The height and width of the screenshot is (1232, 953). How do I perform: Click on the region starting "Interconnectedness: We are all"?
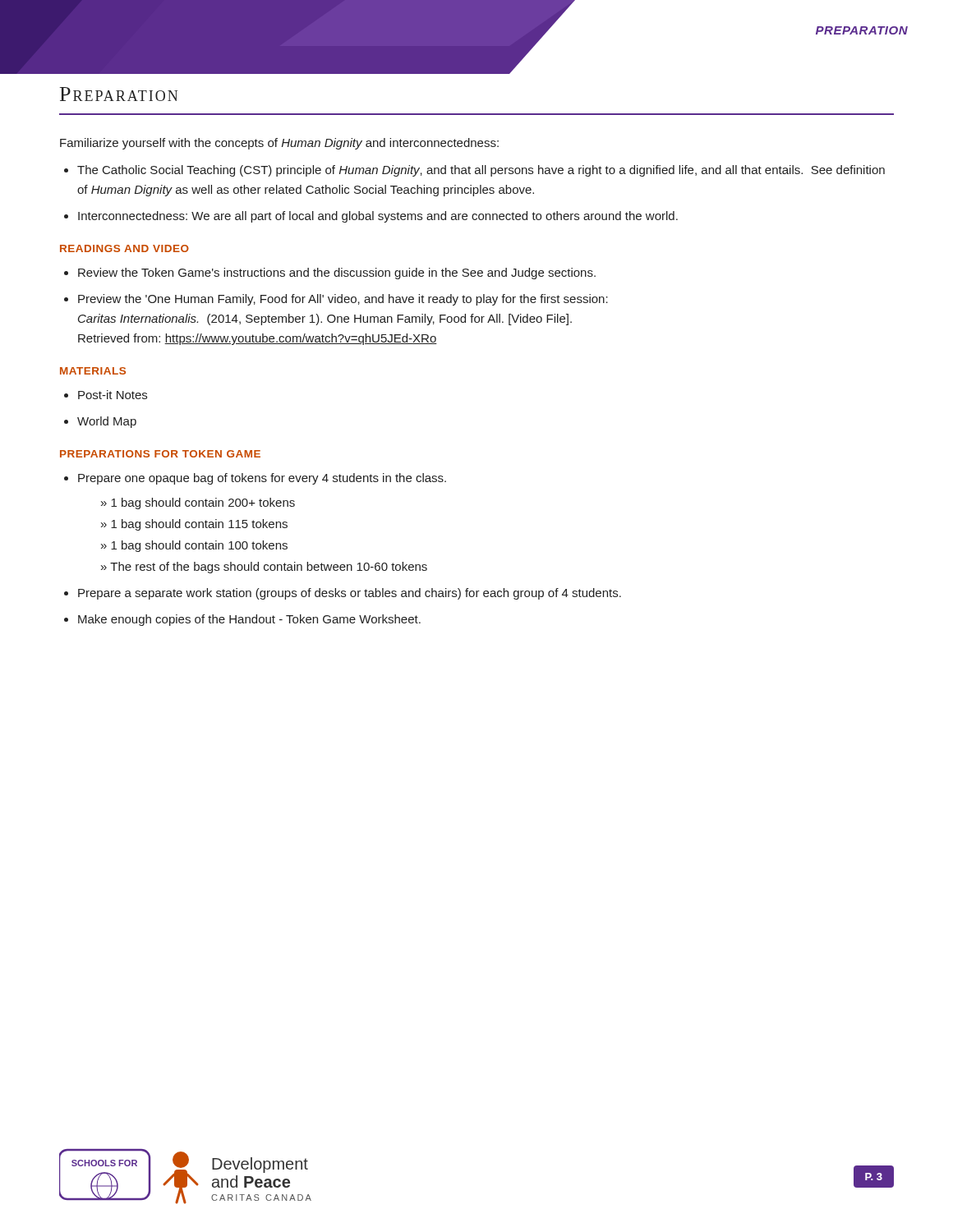click(x=476, y=216)
